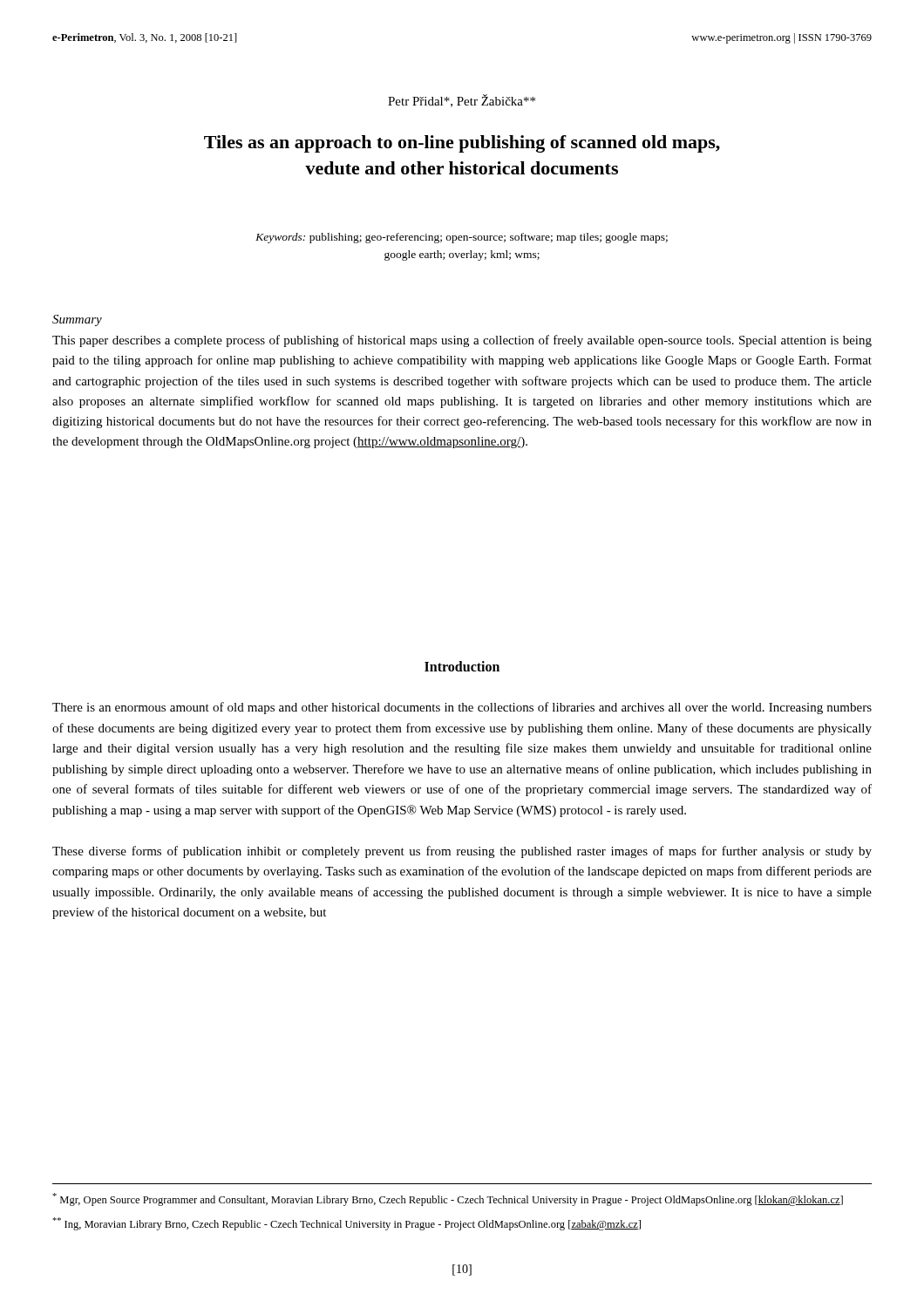Locate the footnote with the text "Ing, Moravian Library Brno, Czech Republic -"
The height and width of the screenshot is (1308, 924).
347,1223
